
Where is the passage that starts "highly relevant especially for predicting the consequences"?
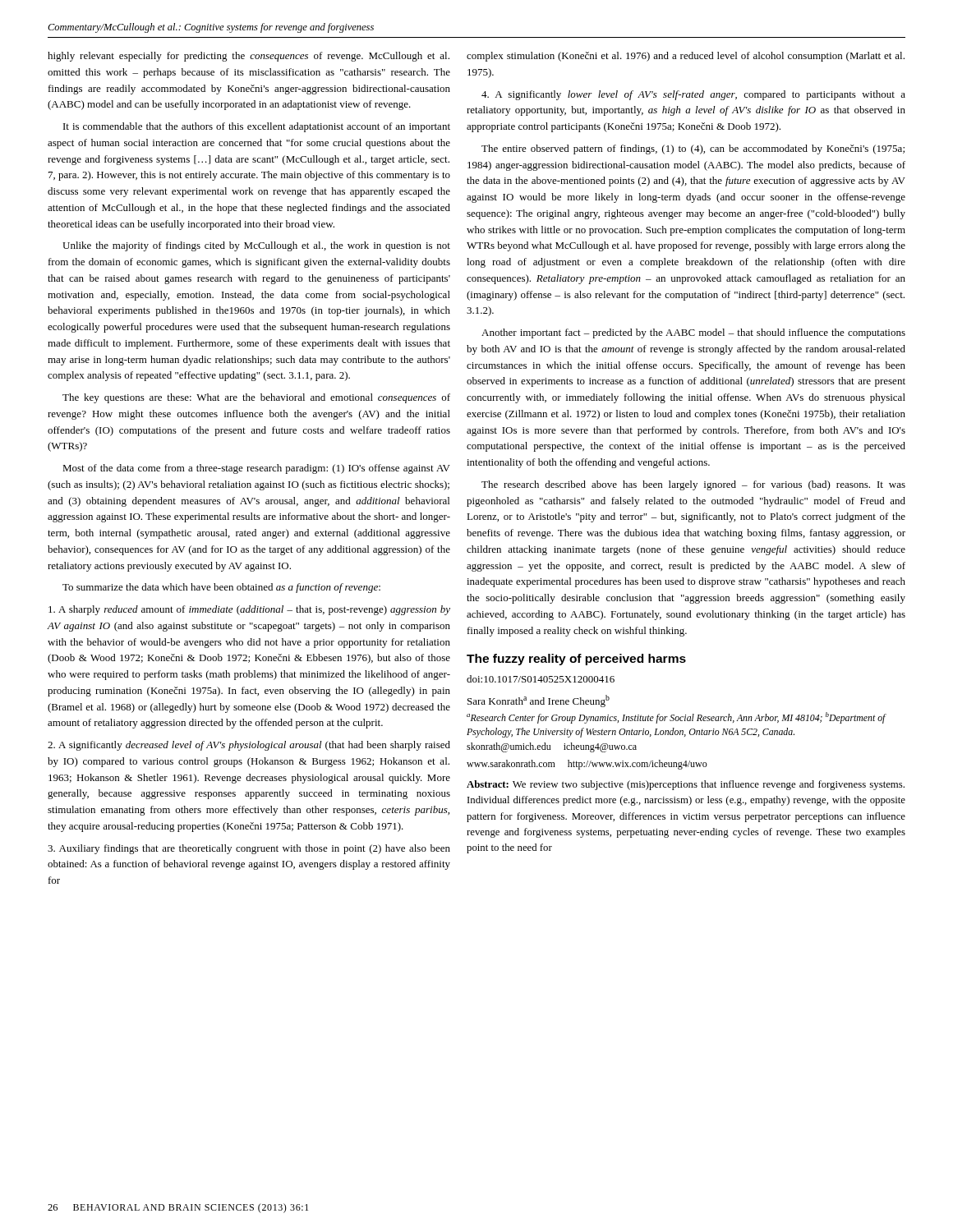click(x=249, y=80)
